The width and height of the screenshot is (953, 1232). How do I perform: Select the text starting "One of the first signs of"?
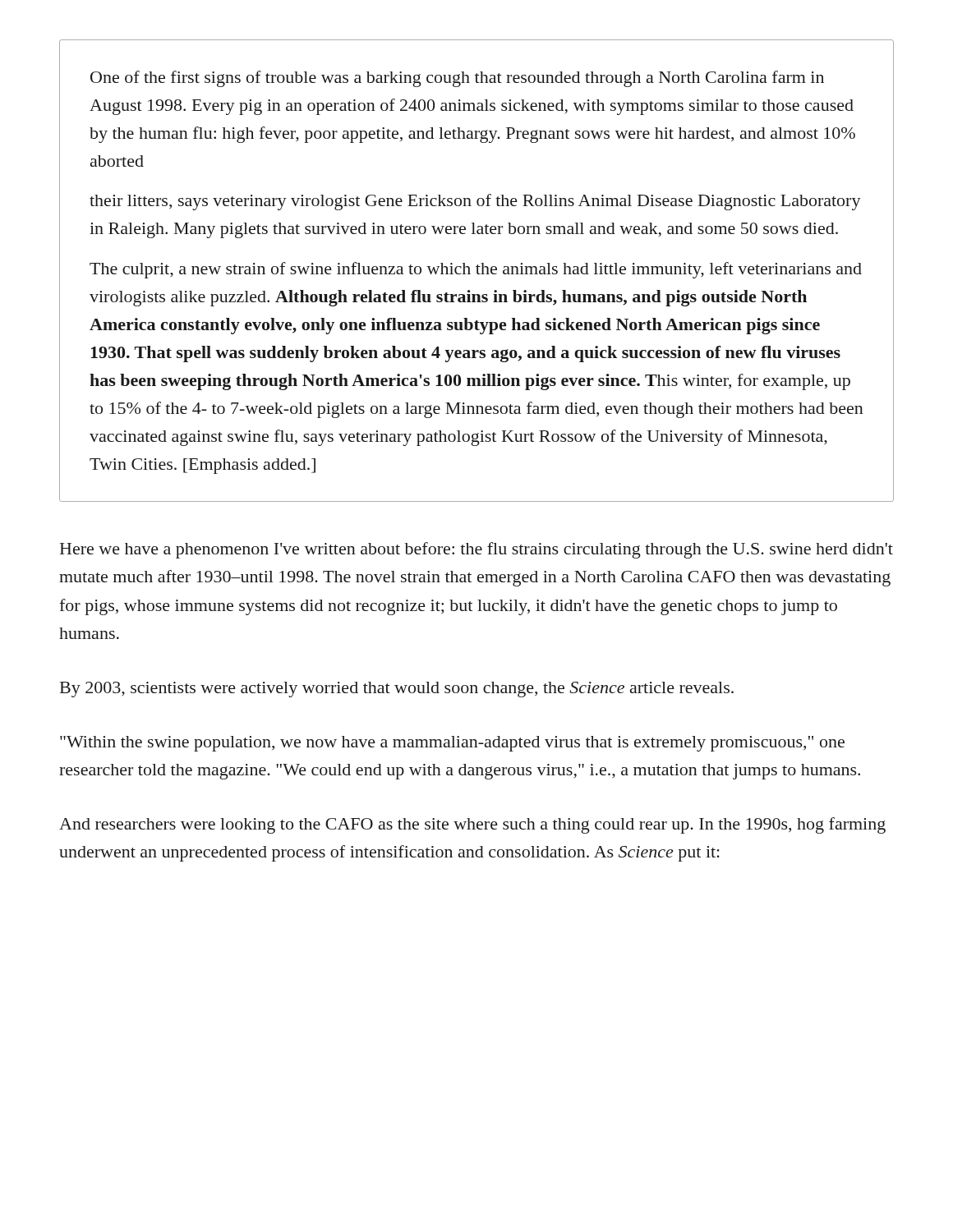[x=476, y=271]
